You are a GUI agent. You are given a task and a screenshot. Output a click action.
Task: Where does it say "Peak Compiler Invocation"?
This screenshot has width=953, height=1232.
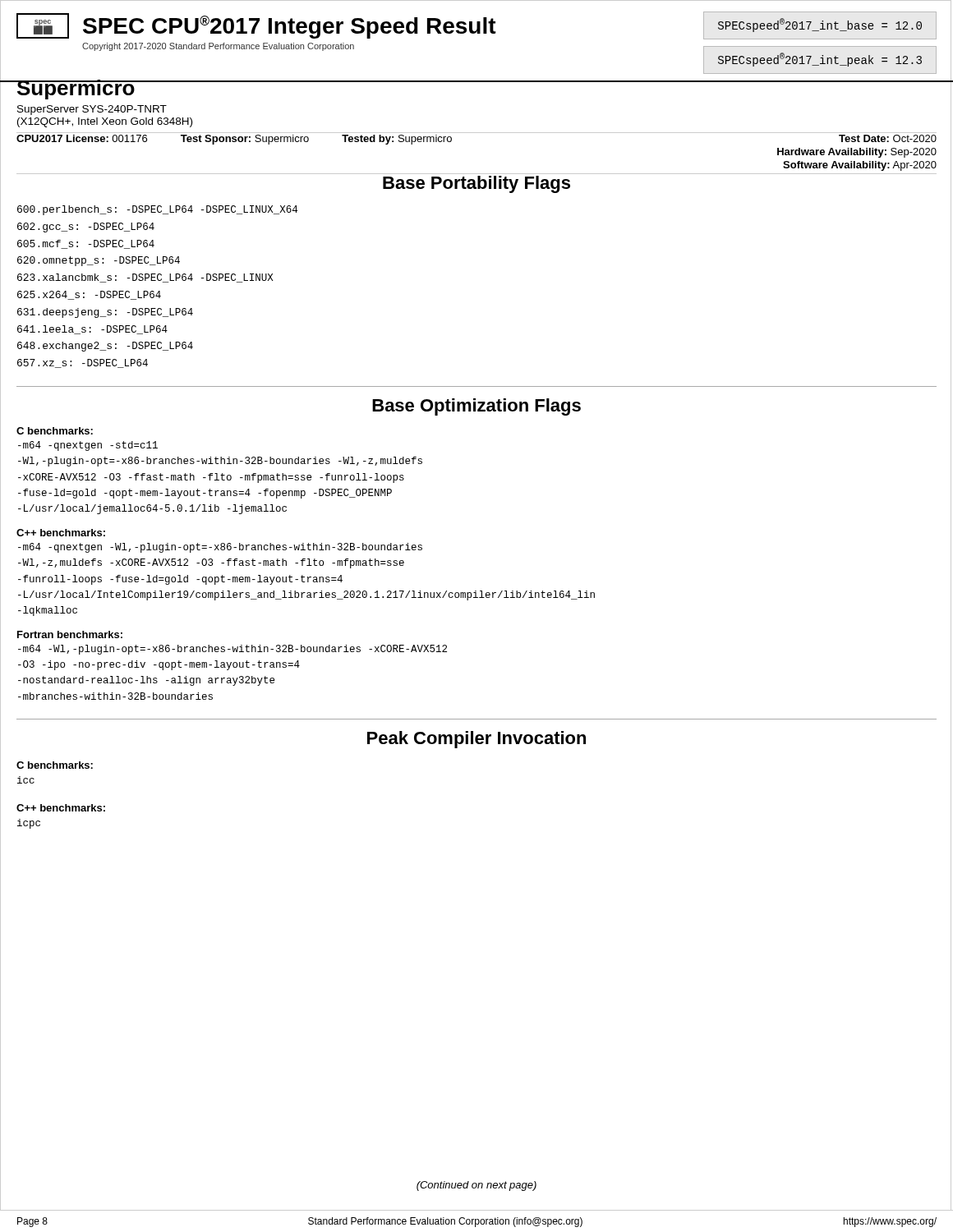tap(476, 738)
